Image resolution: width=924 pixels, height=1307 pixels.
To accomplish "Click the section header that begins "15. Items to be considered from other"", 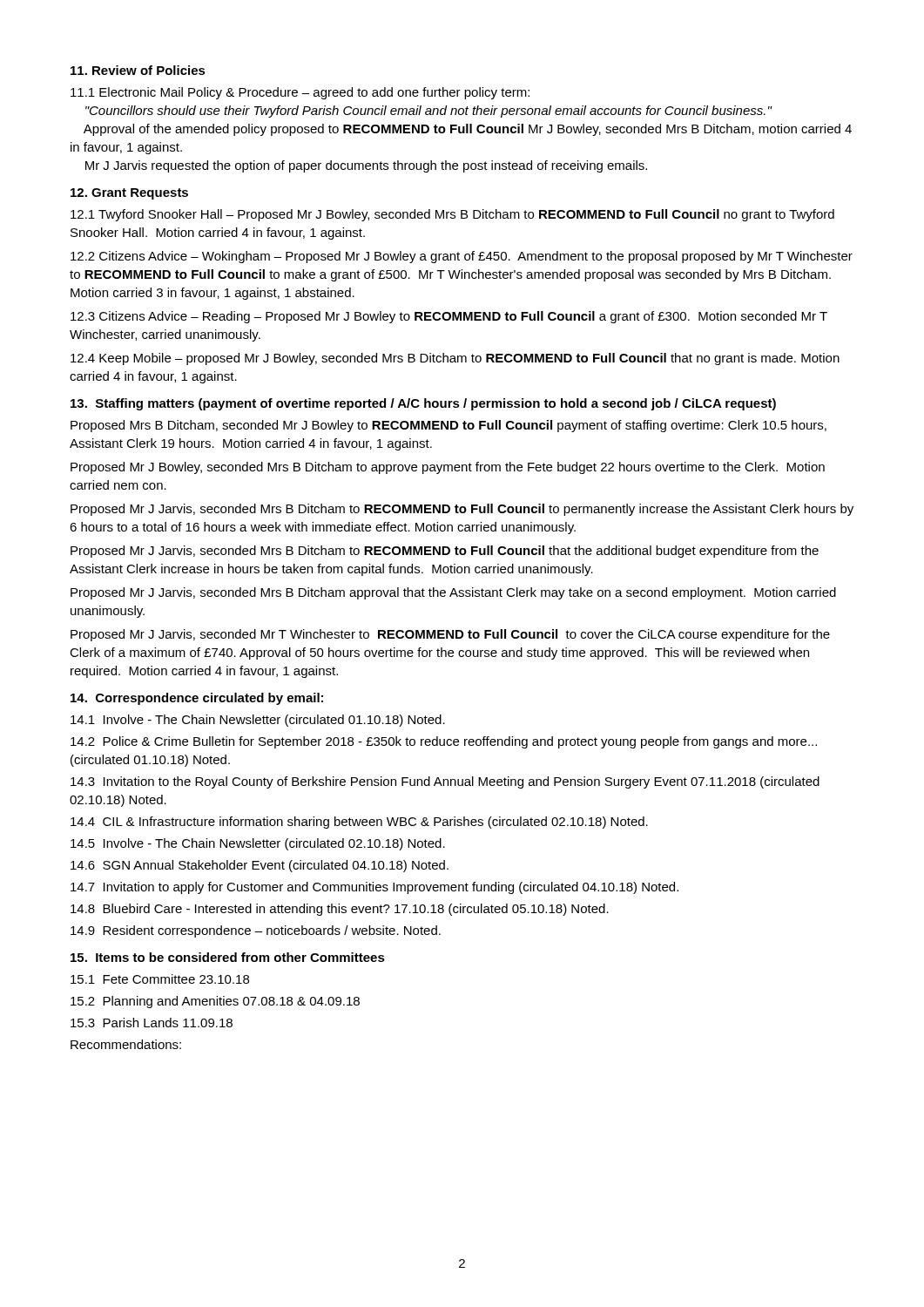I will (227, 957).
